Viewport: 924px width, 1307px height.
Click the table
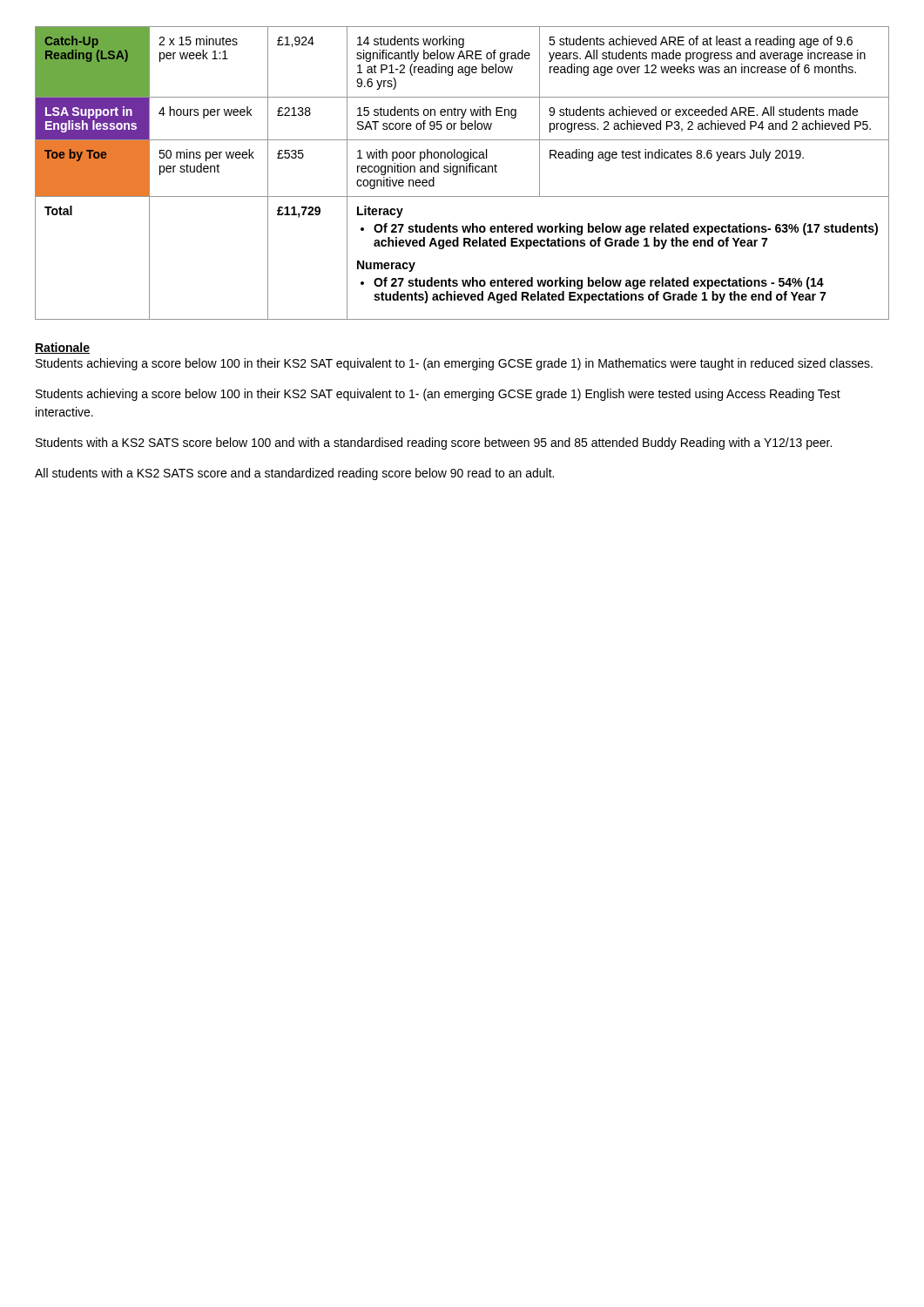click(462, 173)
